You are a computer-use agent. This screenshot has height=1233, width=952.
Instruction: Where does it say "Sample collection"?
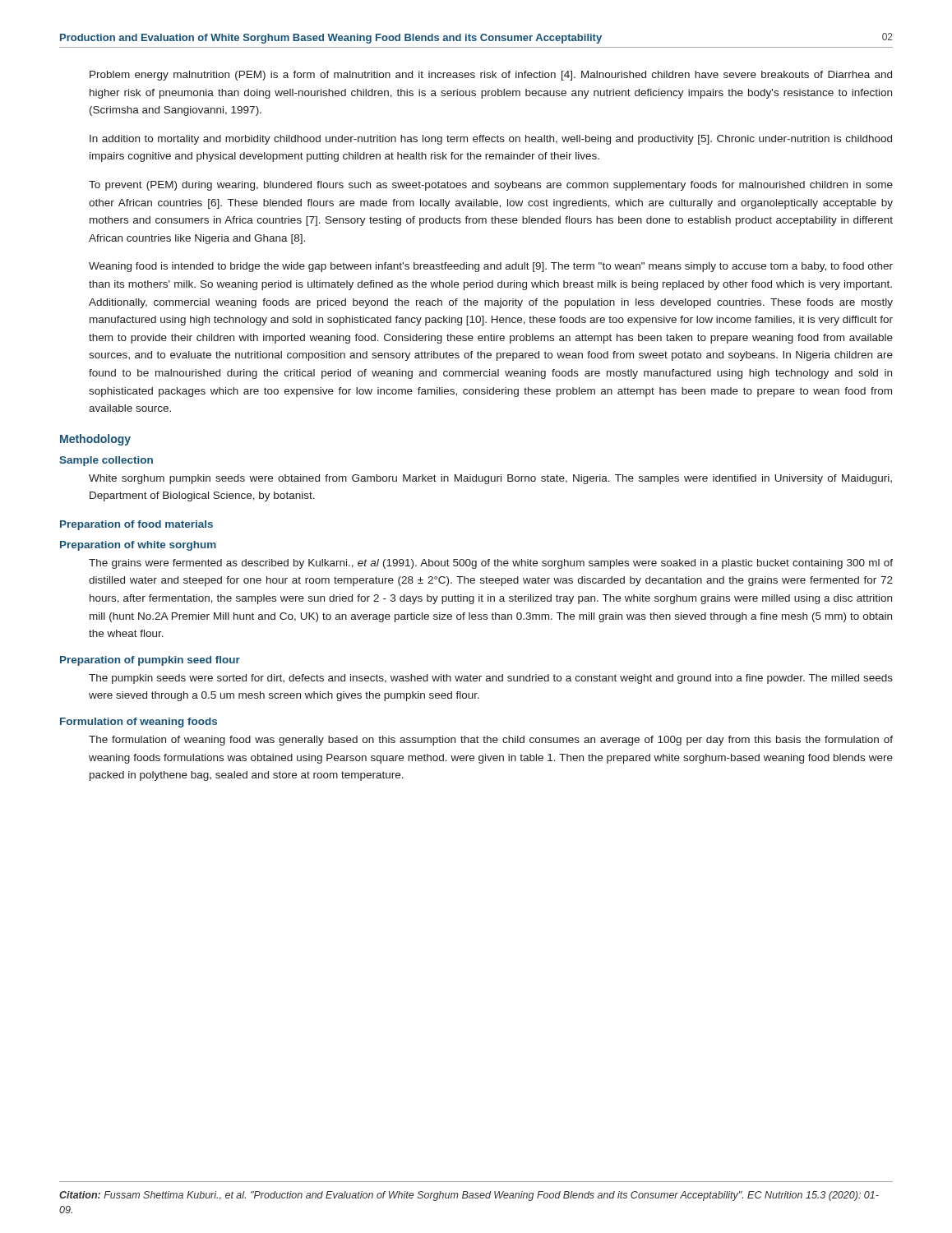tap(106, 460)
